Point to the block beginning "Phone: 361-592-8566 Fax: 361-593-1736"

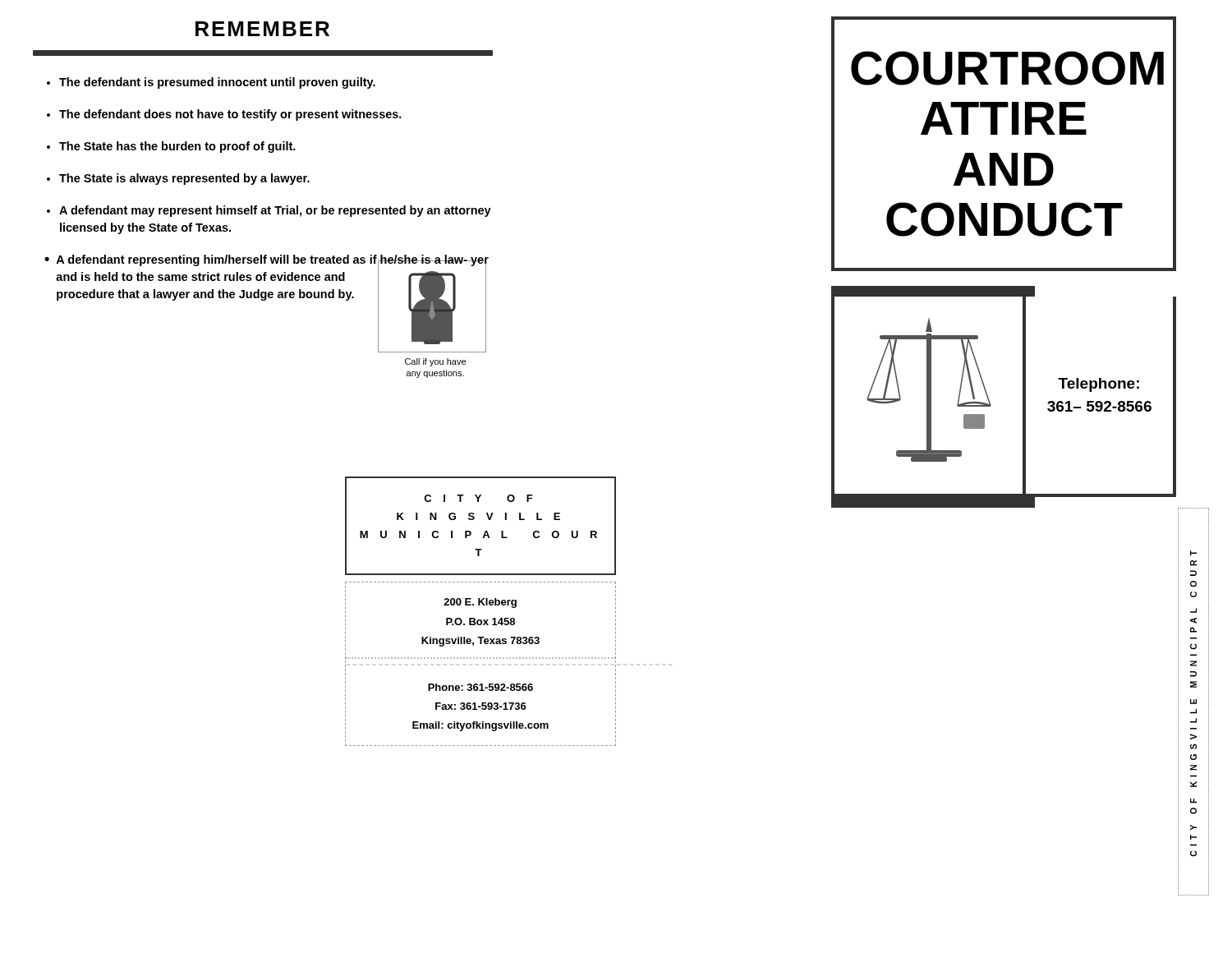(x=480, y=706)
